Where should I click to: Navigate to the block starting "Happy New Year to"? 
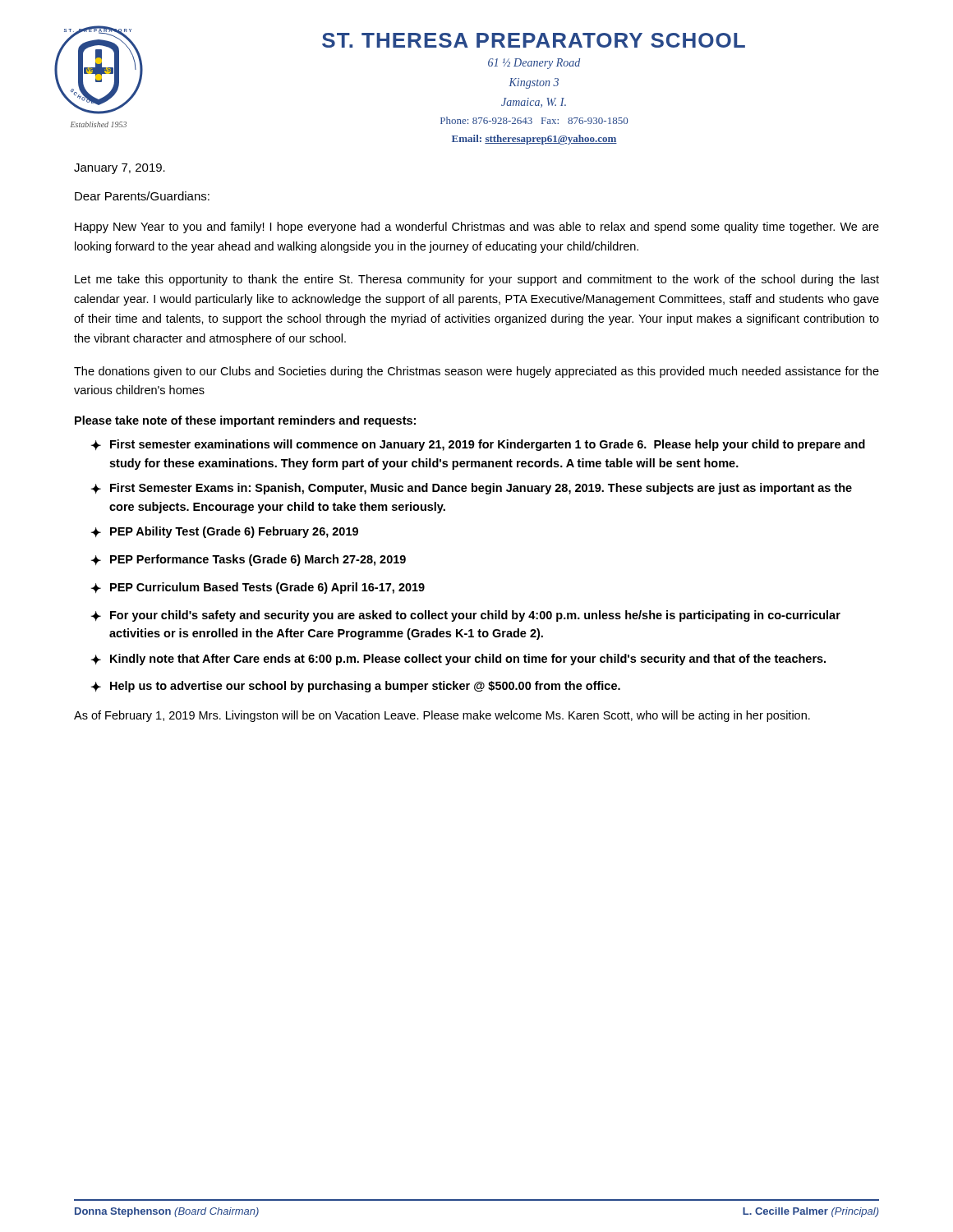pos(476,237)
